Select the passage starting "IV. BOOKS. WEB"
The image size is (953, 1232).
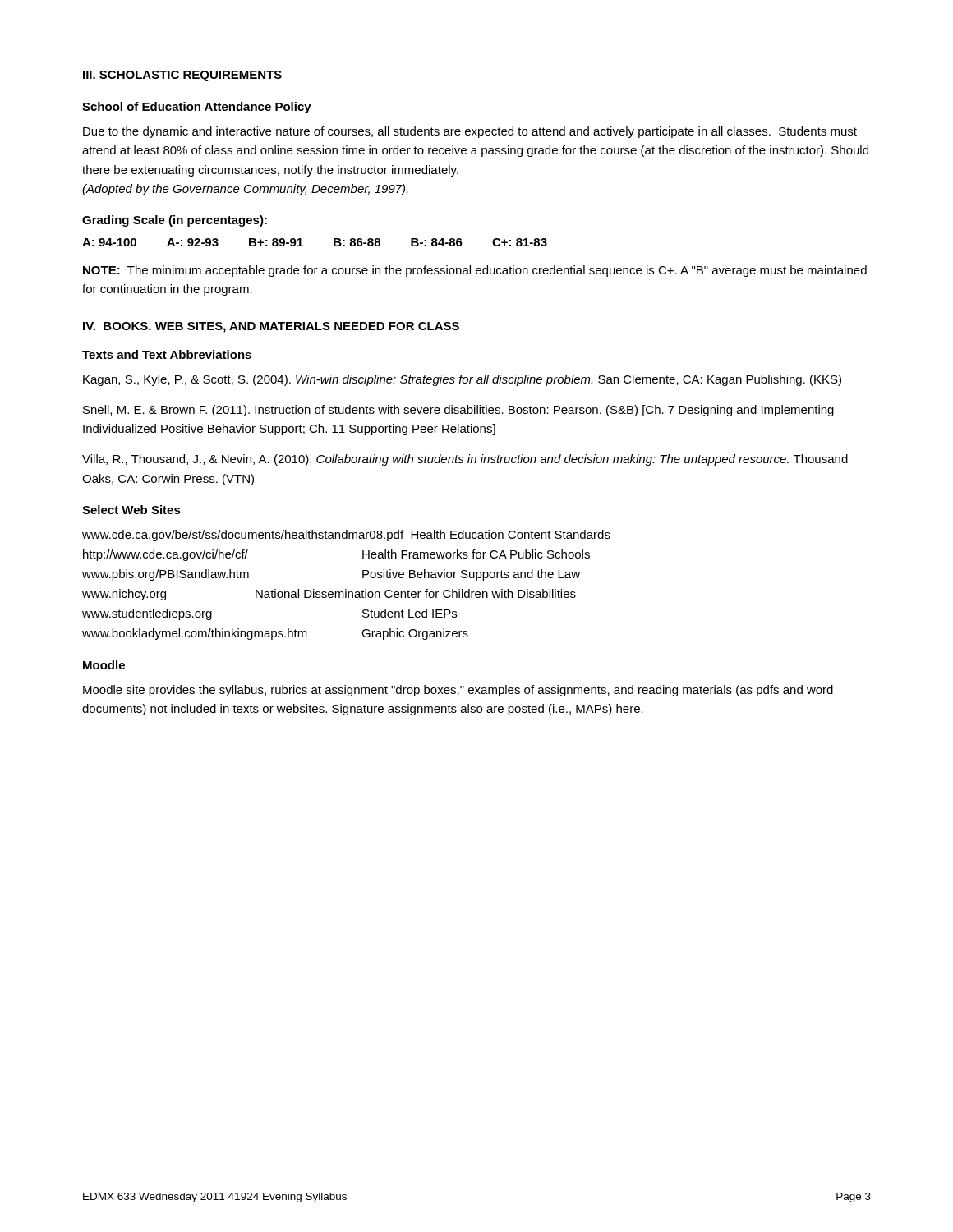point(271,325)
